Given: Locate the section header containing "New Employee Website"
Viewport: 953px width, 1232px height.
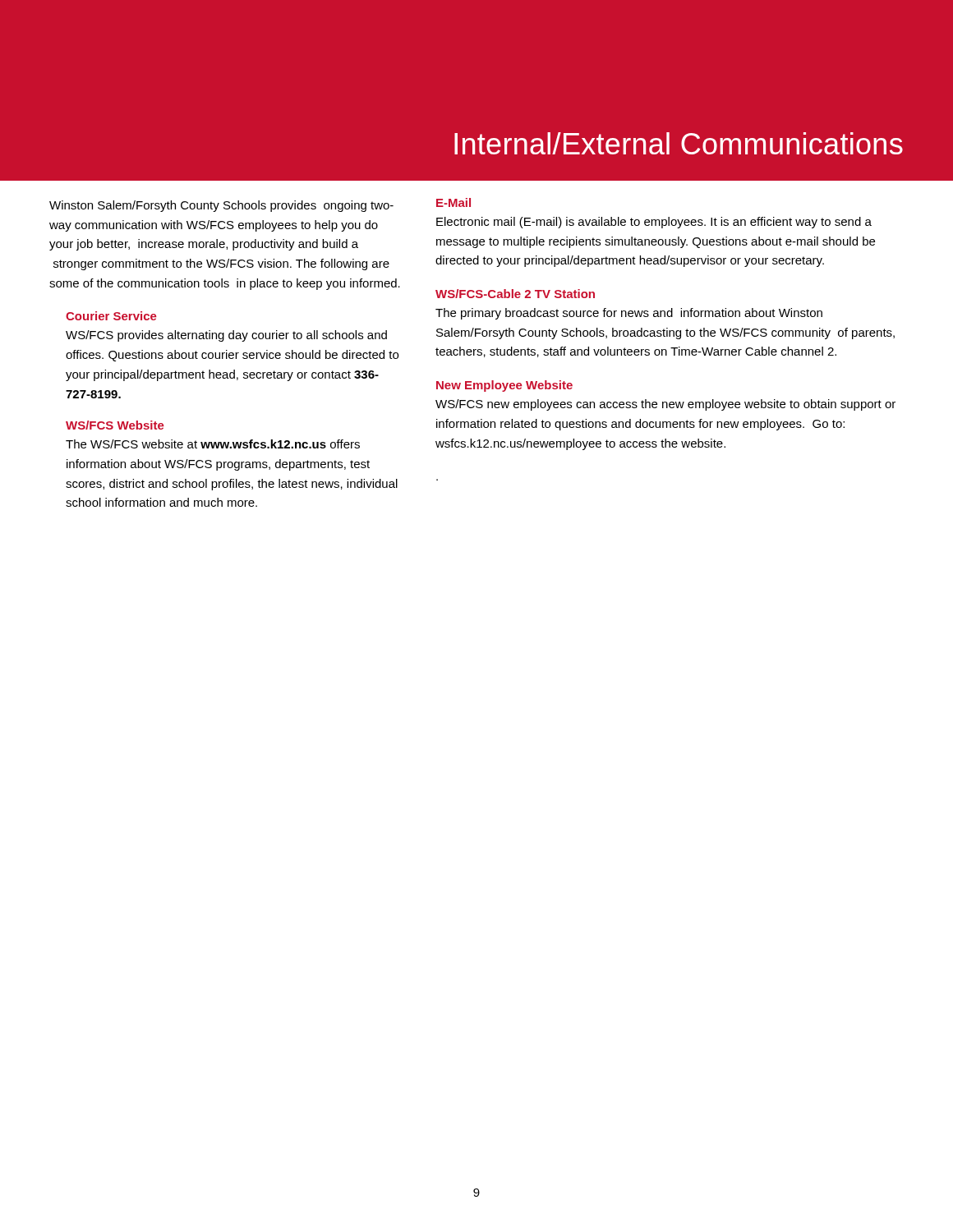Looking at the screenshot, I should (x=504, y=385).
